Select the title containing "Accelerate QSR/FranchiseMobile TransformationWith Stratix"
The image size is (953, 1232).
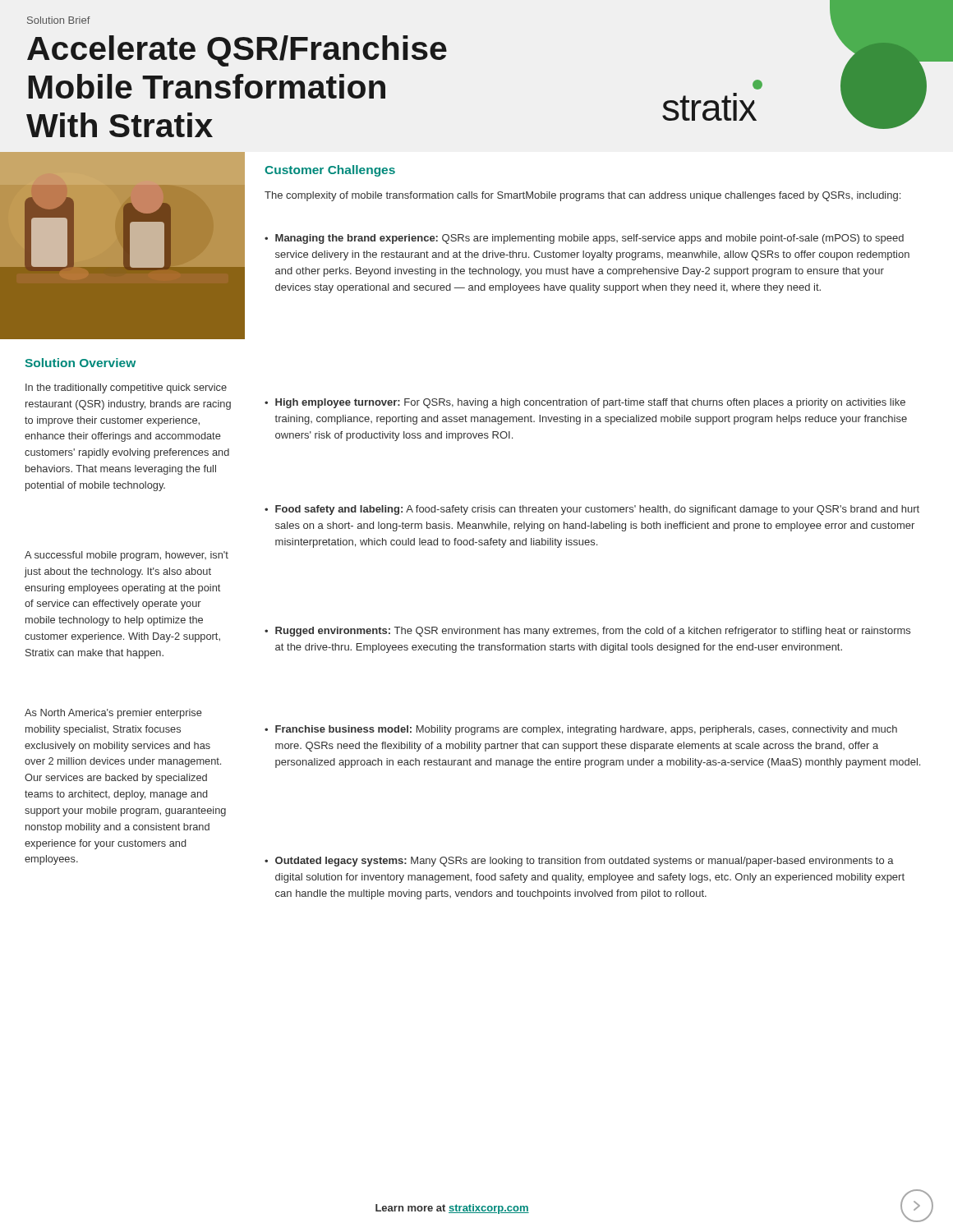tap(237, 87)
